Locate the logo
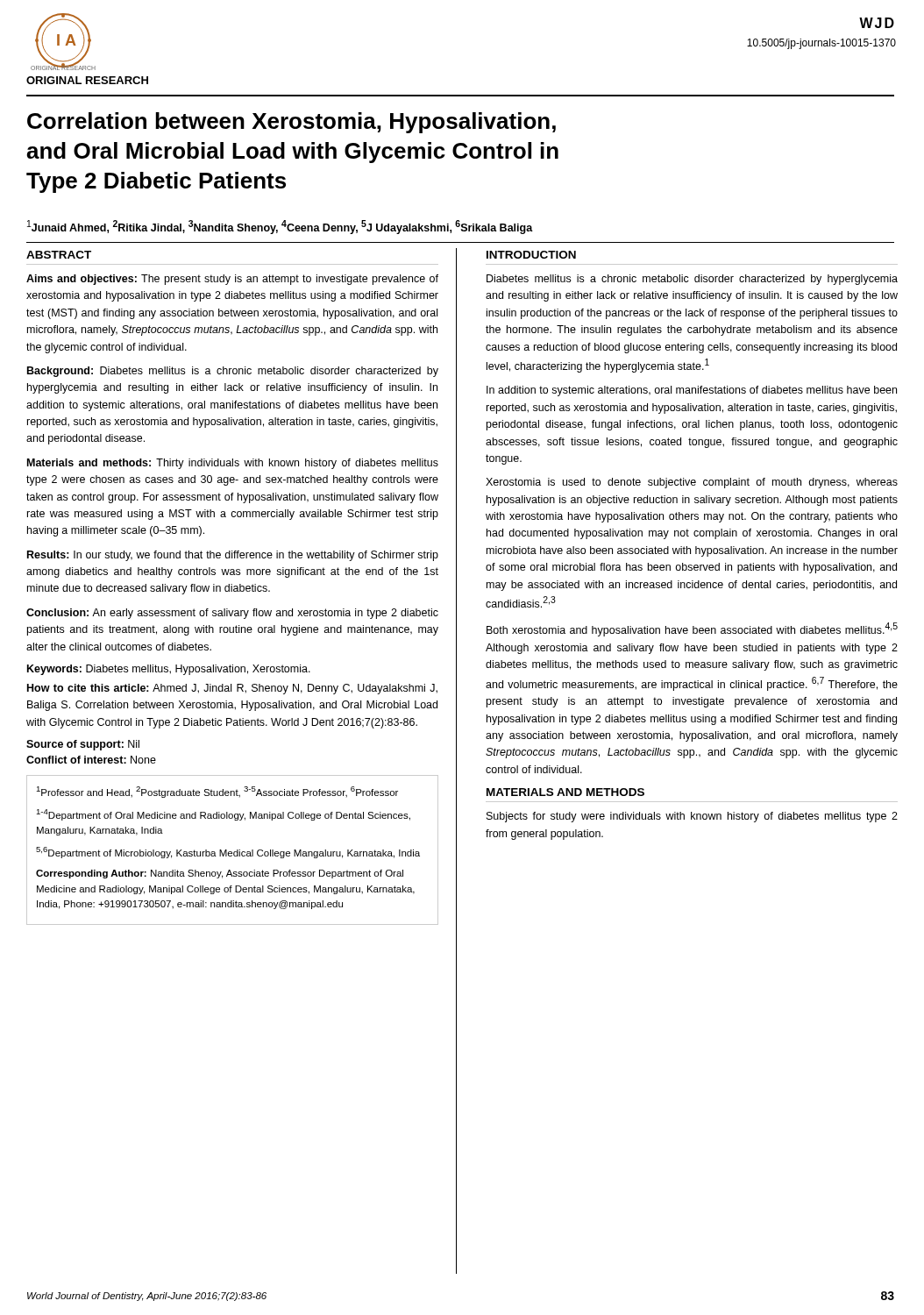924x1315 pixels. click(x=63, y=43)
